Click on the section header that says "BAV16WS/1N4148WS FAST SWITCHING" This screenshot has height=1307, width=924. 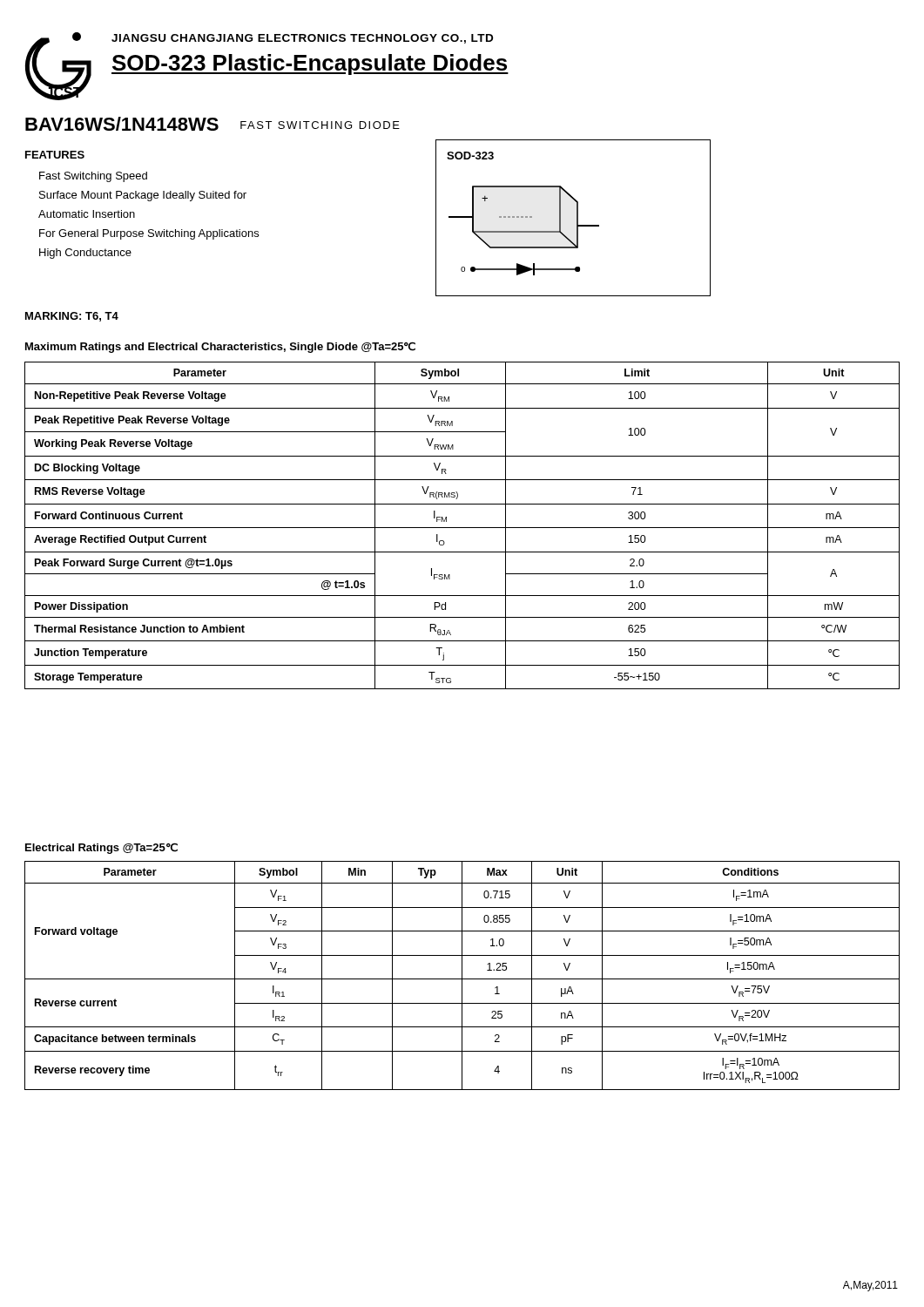(x=213, y=125)
